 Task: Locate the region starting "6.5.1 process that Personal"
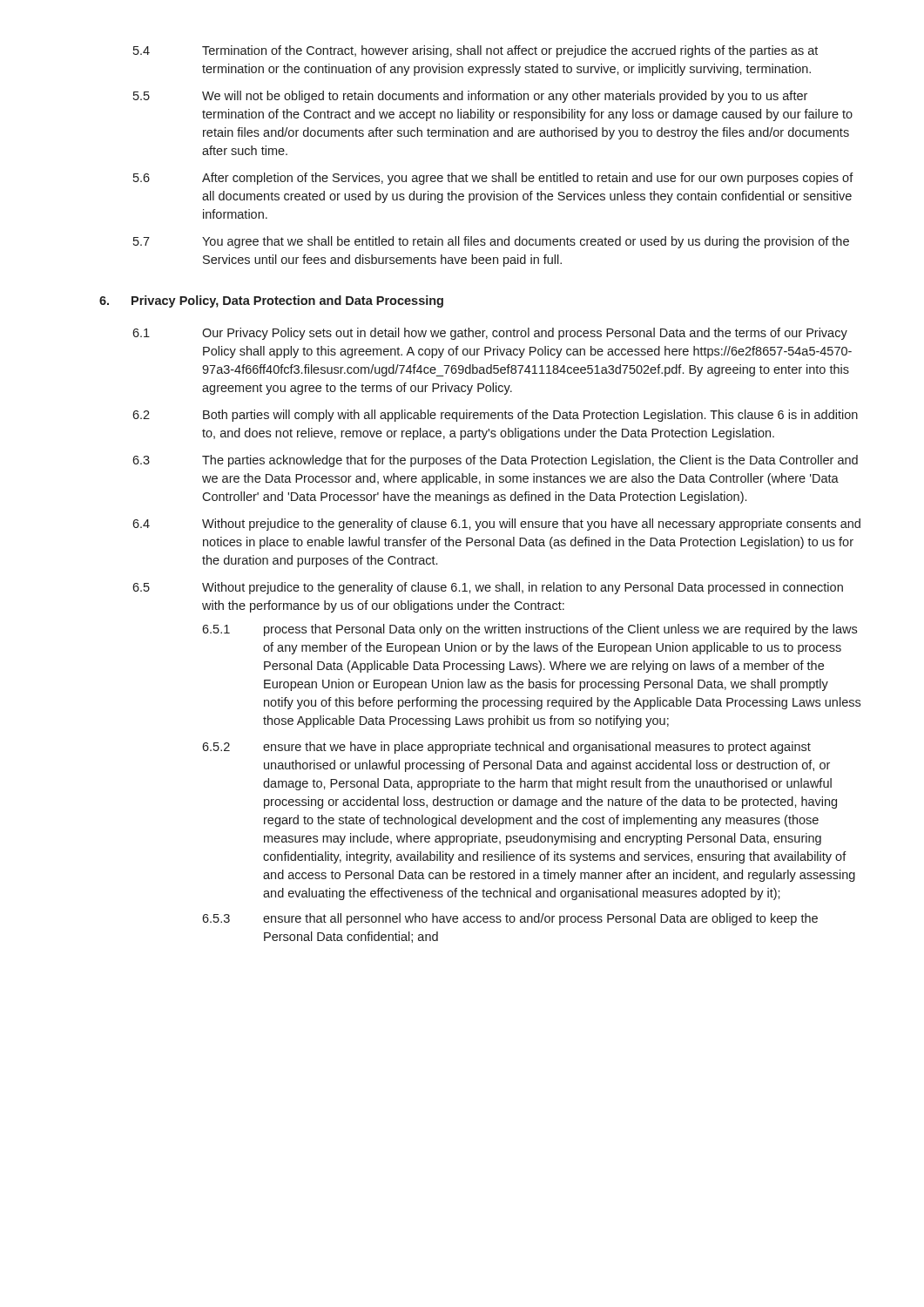(x=532, y=676)
